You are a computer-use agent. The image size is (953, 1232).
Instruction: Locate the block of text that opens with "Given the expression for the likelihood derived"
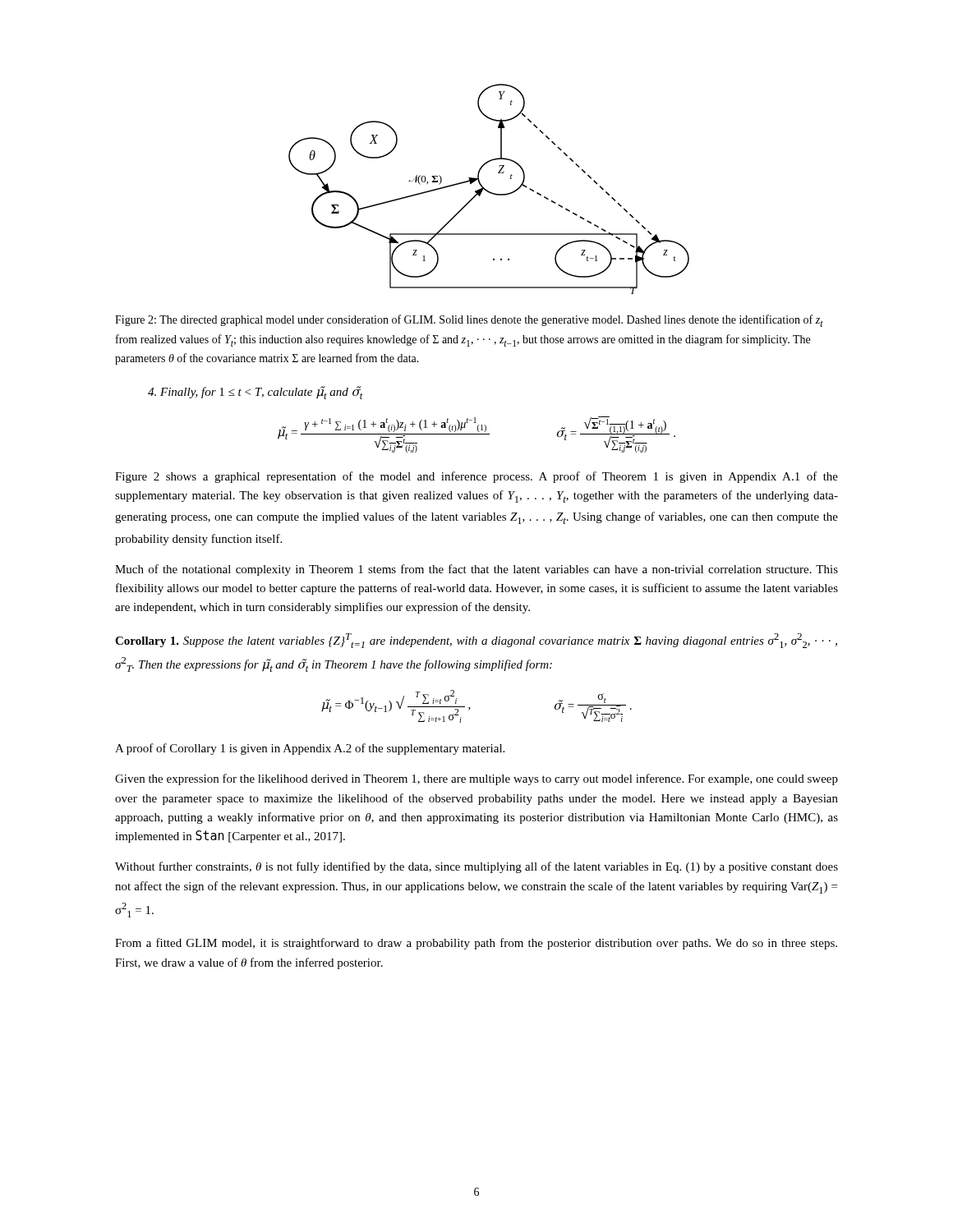[476, 808]
